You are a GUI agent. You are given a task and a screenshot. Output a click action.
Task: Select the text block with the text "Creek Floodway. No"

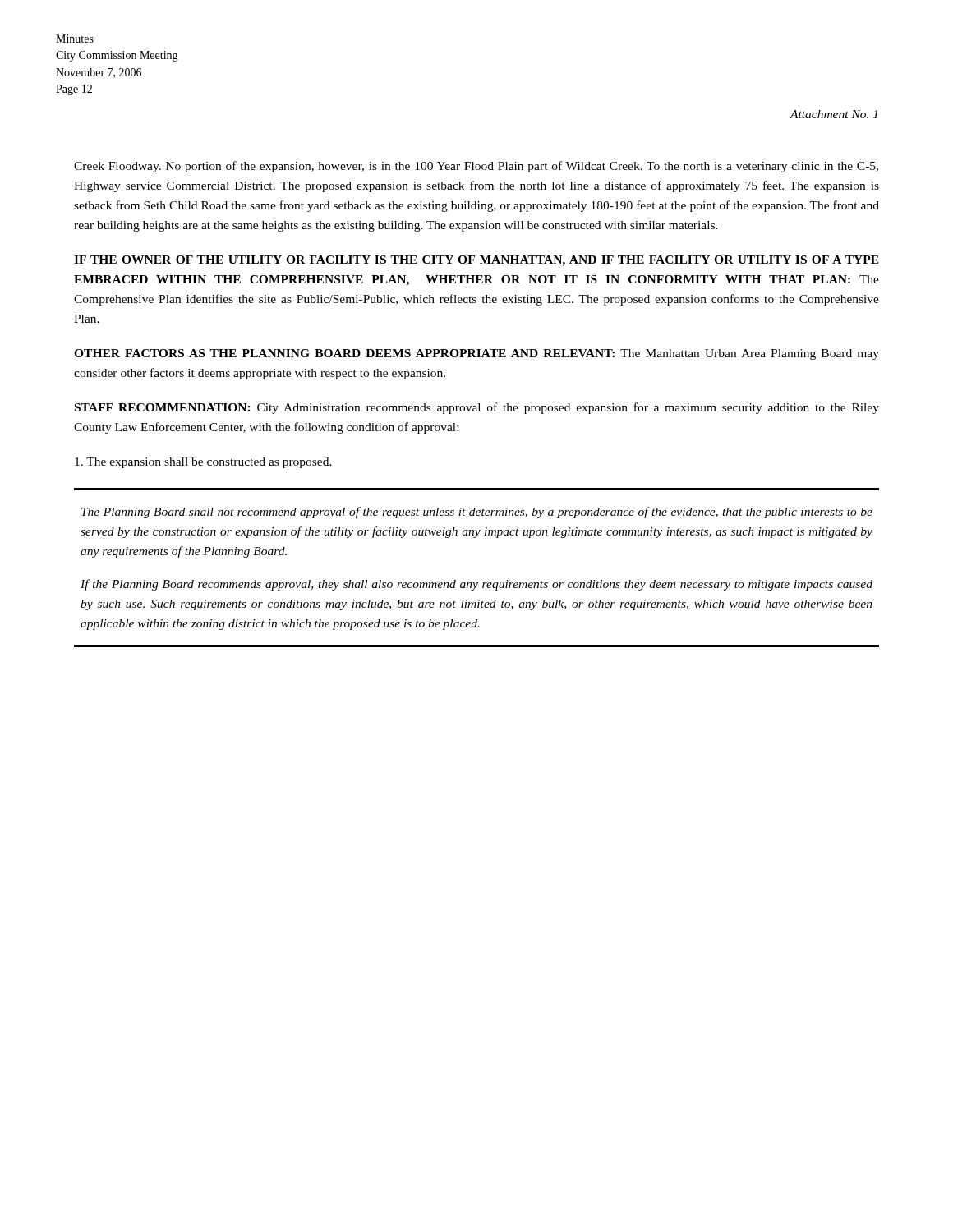click(x=476, y=195)
